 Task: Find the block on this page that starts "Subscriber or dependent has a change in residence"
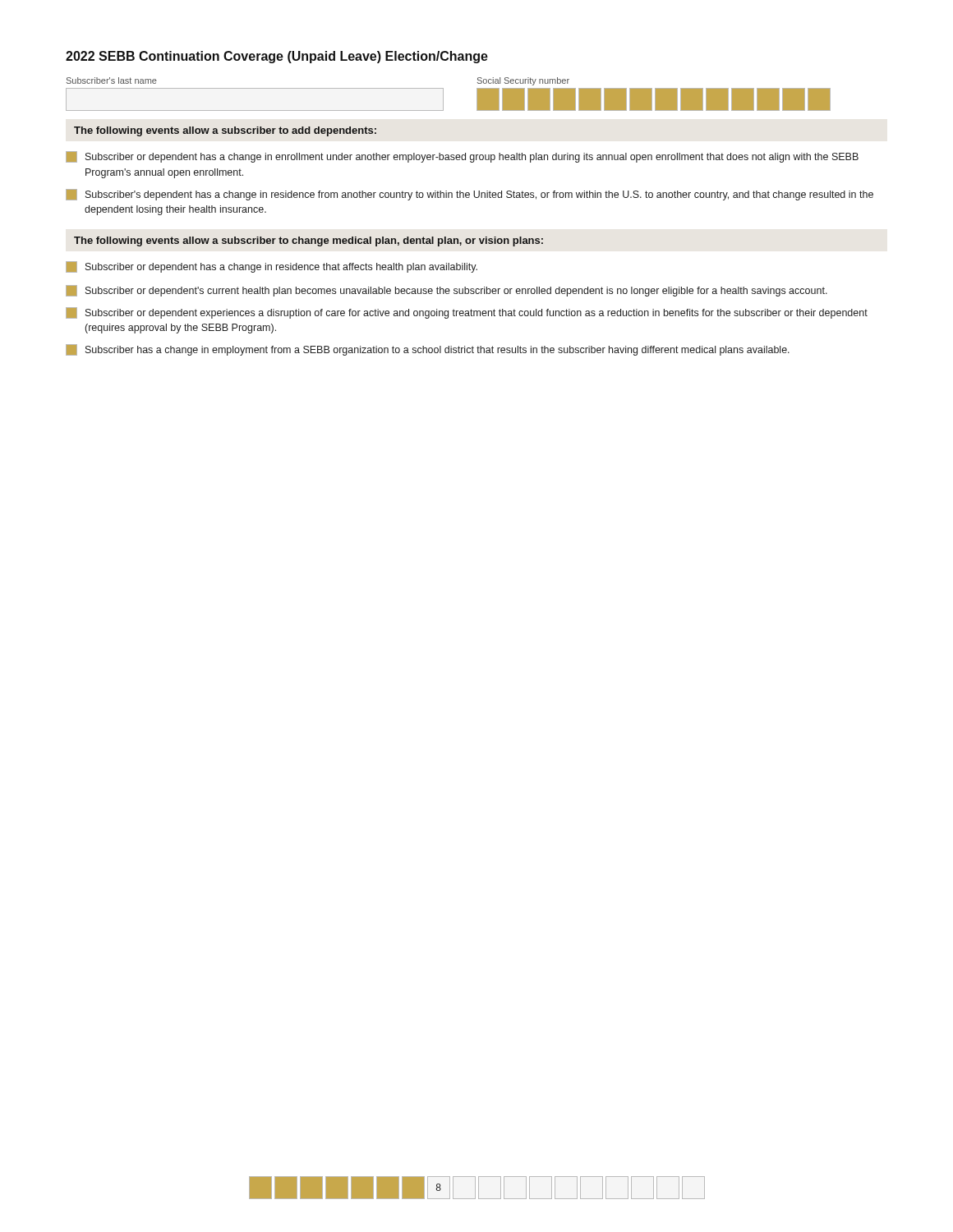click(476, 267)
